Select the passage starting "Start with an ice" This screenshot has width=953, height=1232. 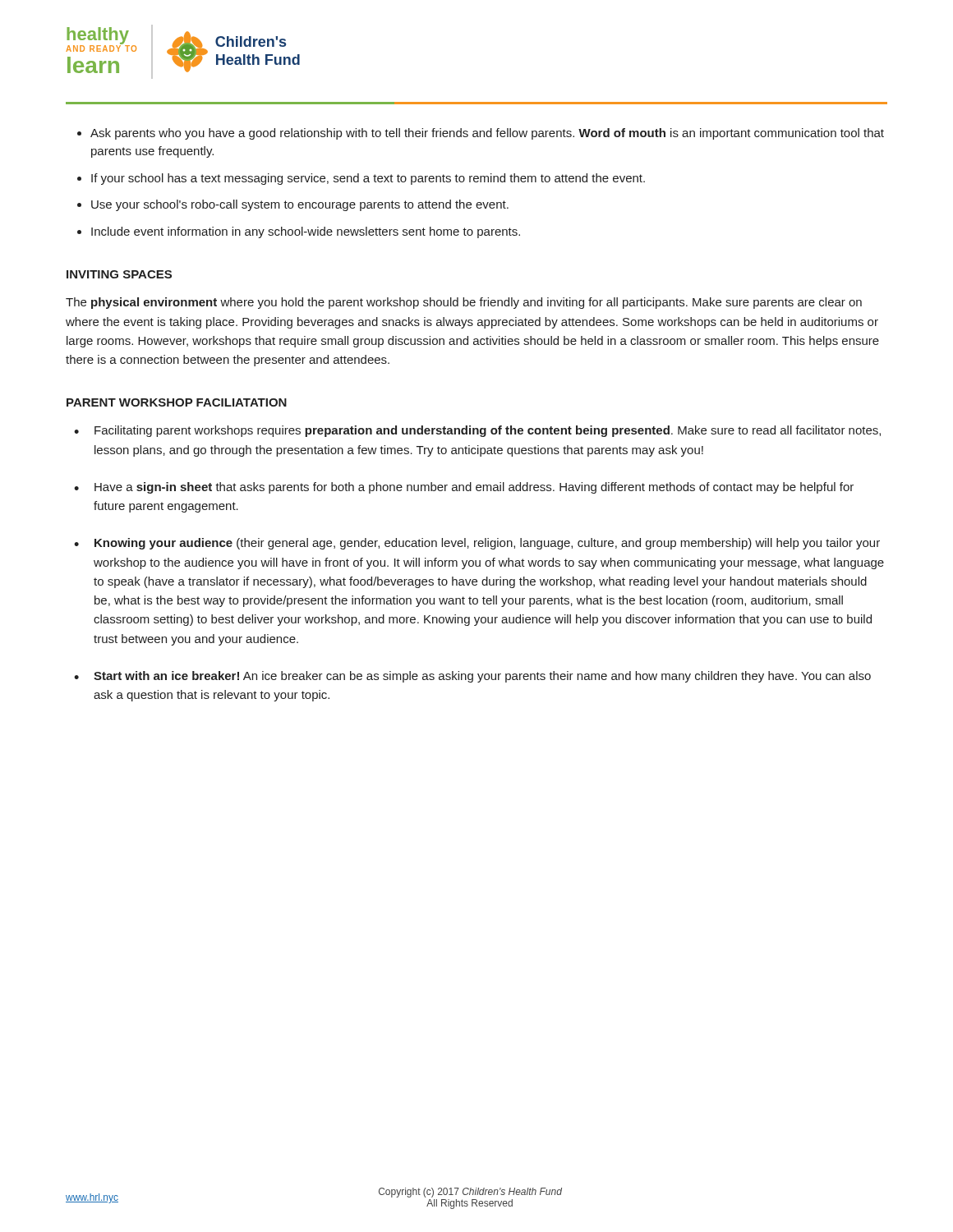click(490, 685)
